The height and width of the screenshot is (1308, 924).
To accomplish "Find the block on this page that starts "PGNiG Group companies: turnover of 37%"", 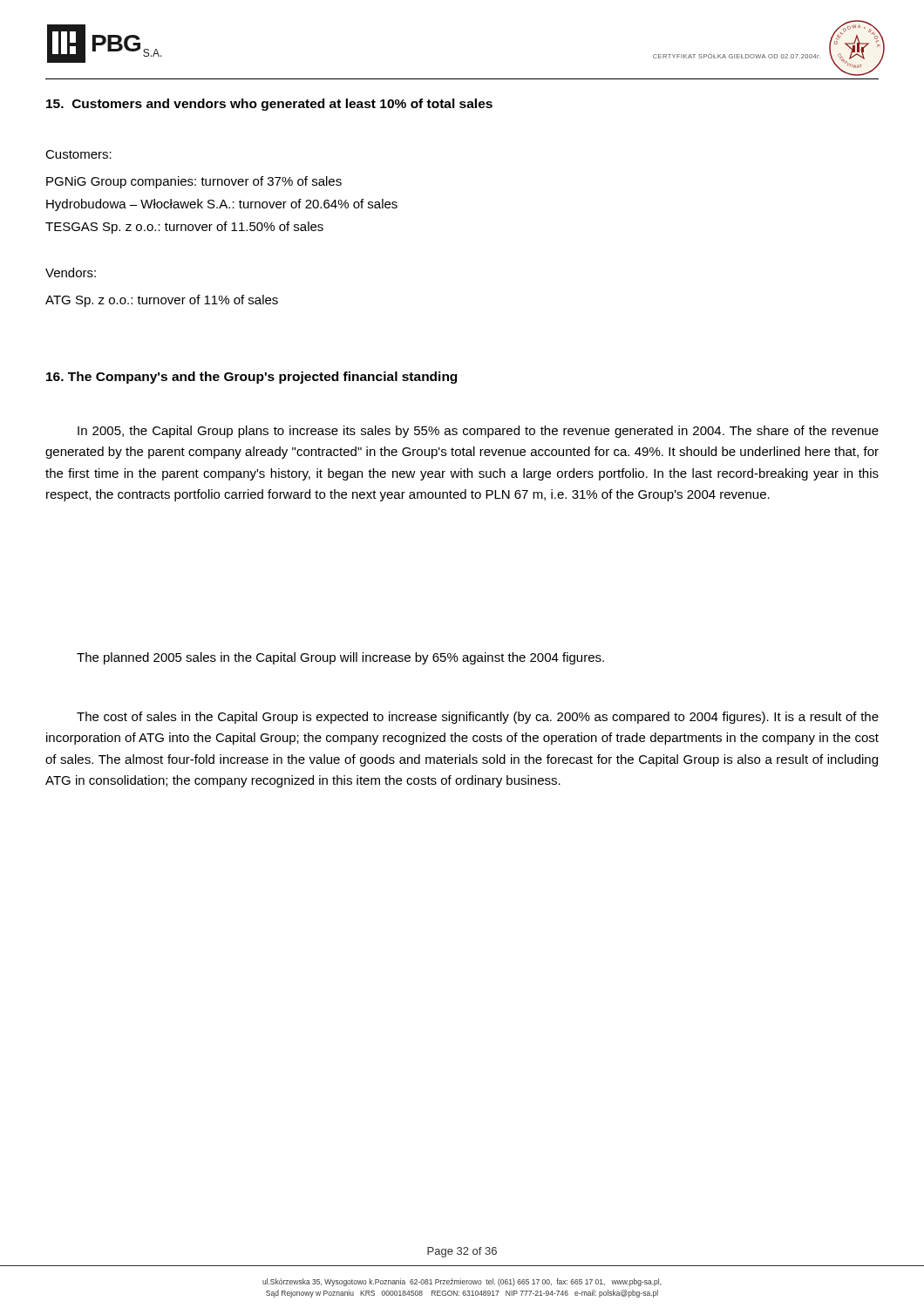I will click(x=194, y=181).
